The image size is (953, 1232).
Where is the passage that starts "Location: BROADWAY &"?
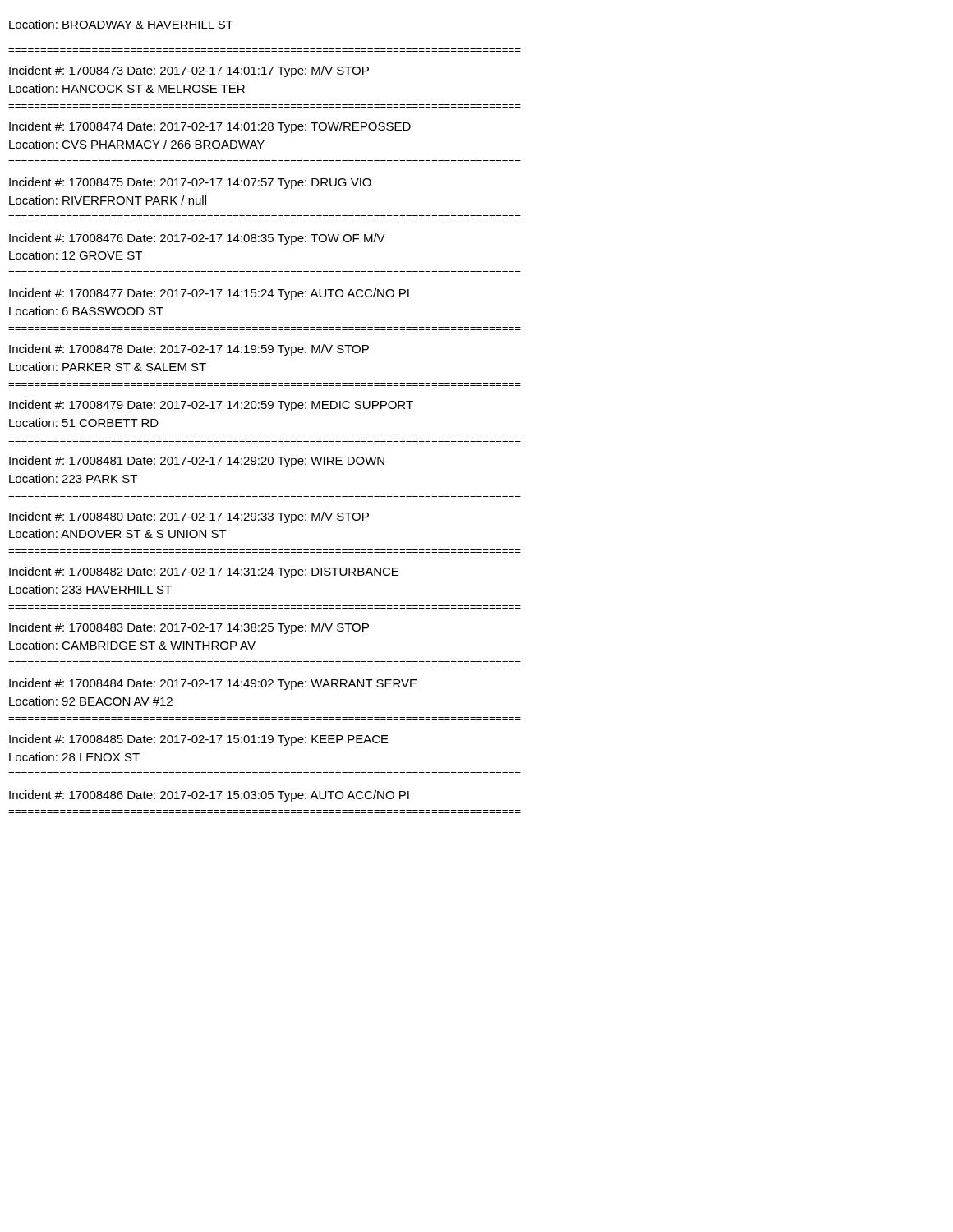tap(121, 24)
